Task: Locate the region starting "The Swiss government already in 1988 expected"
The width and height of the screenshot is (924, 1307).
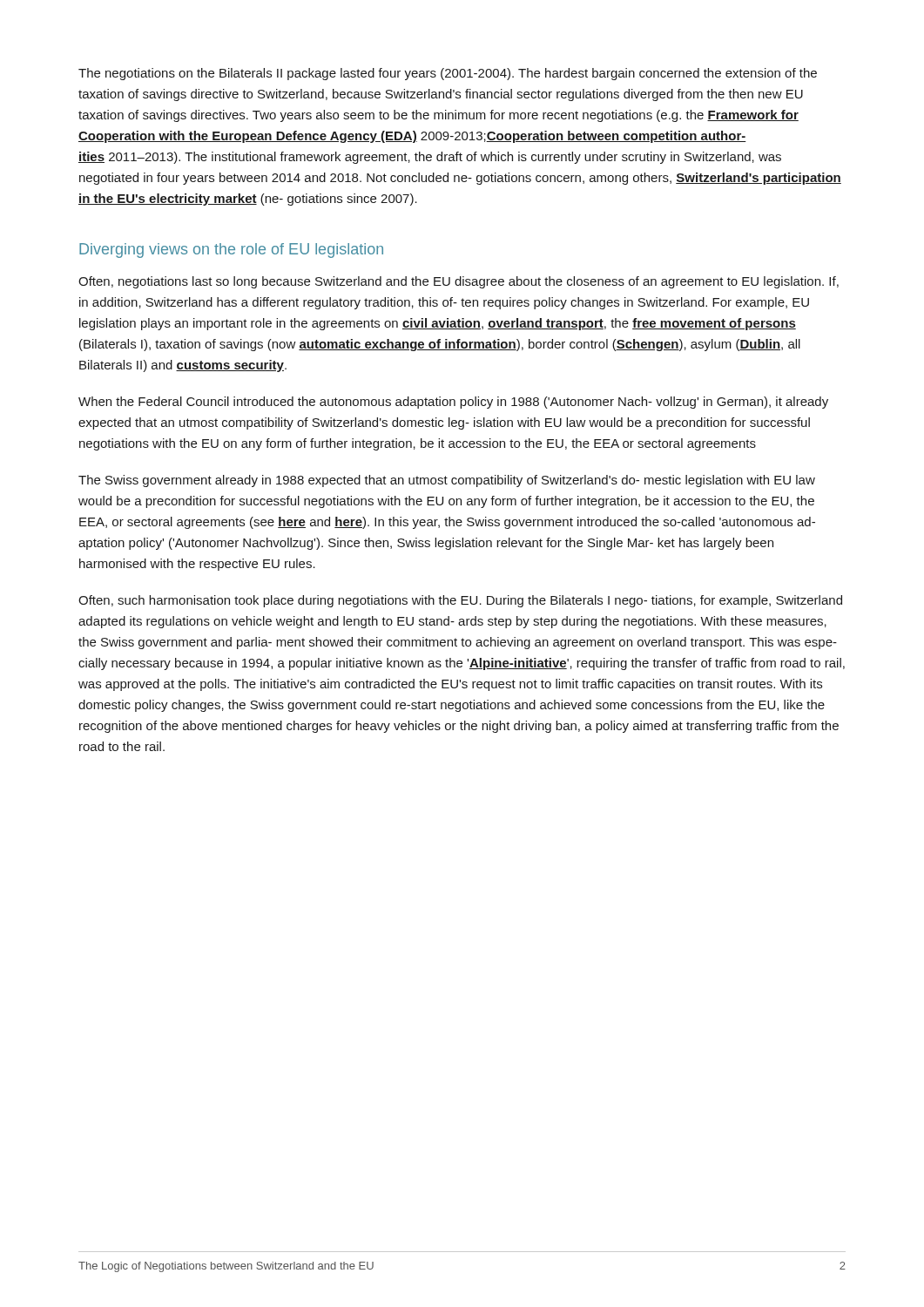Action: click(x=447, y=521)
